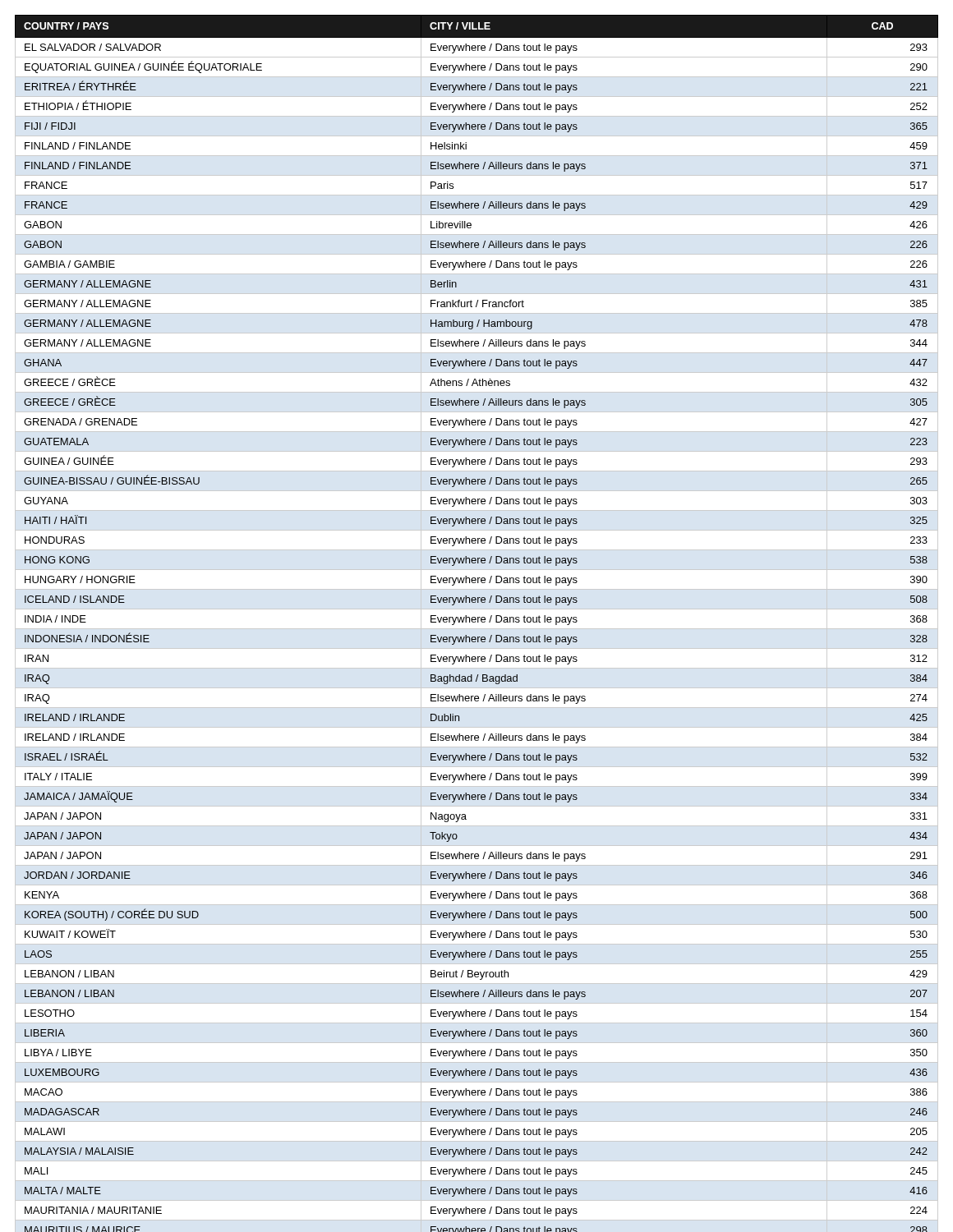Select the table that reads "Everywhere / Dans"
Image resolution: width=953 pixels, height=1232 pixels.
pyautogui.click(x=476, y=623)
